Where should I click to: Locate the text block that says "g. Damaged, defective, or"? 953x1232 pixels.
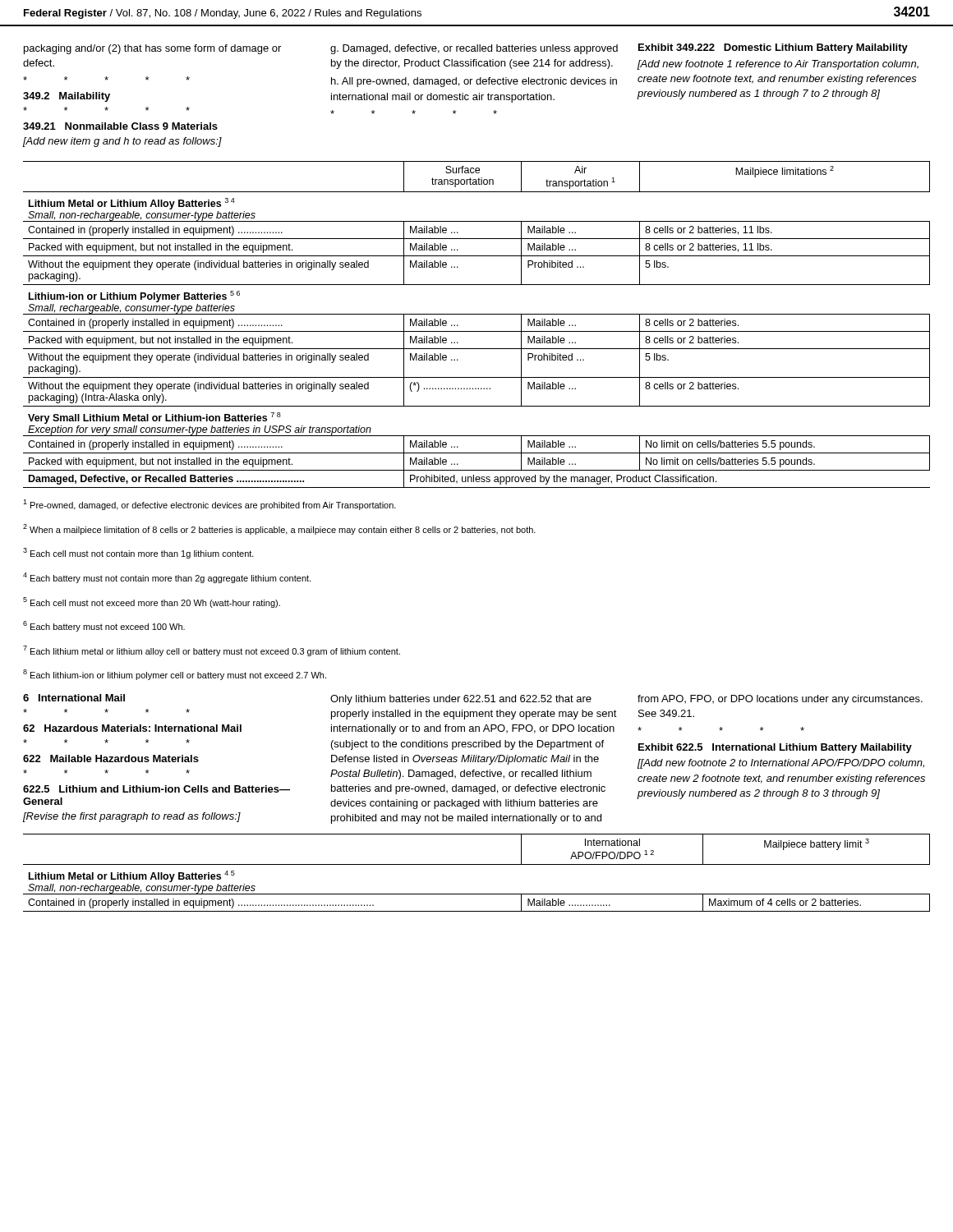click(474, 56)
